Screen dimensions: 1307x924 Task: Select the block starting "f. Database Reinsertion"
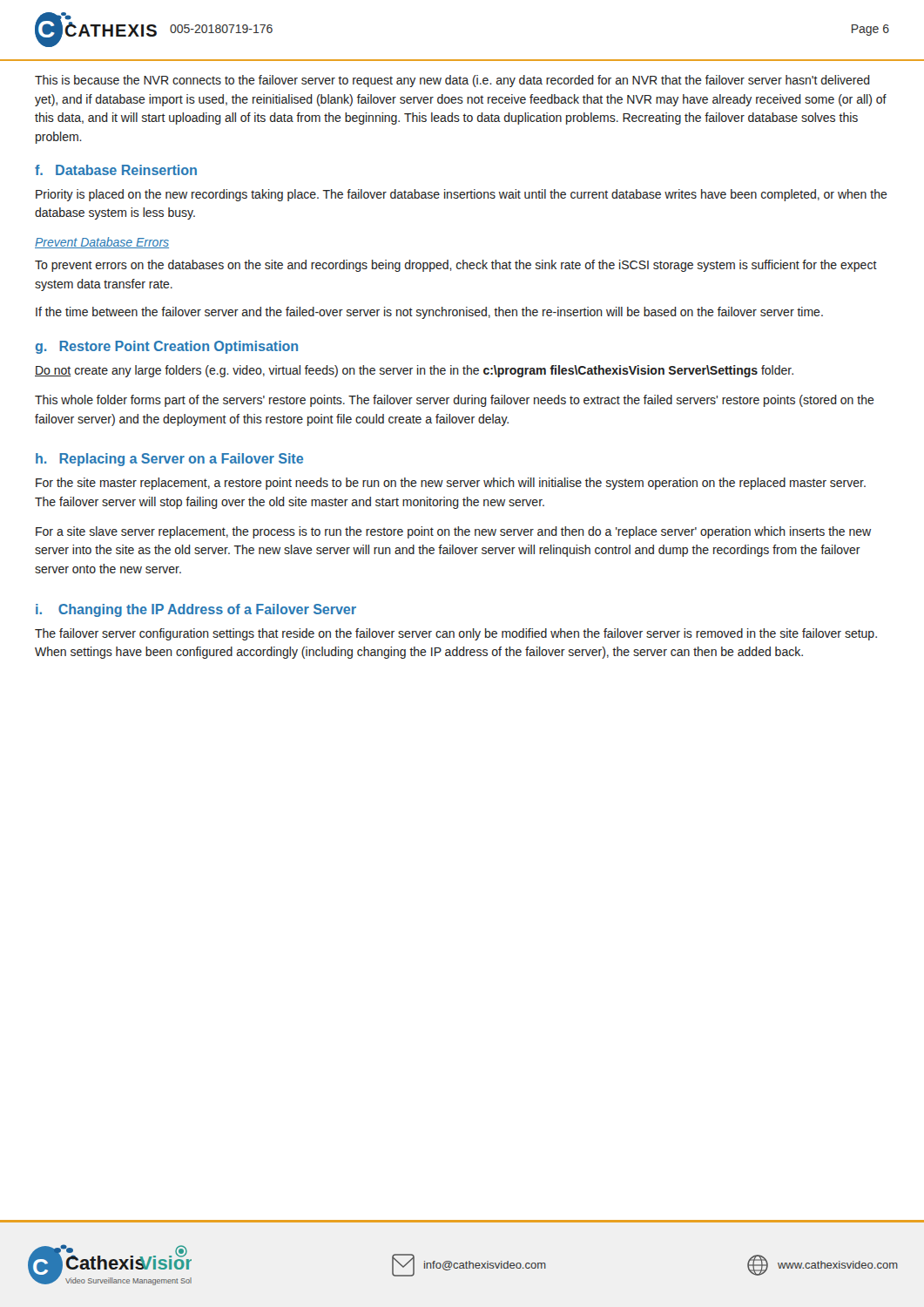(x=116, y=170)
